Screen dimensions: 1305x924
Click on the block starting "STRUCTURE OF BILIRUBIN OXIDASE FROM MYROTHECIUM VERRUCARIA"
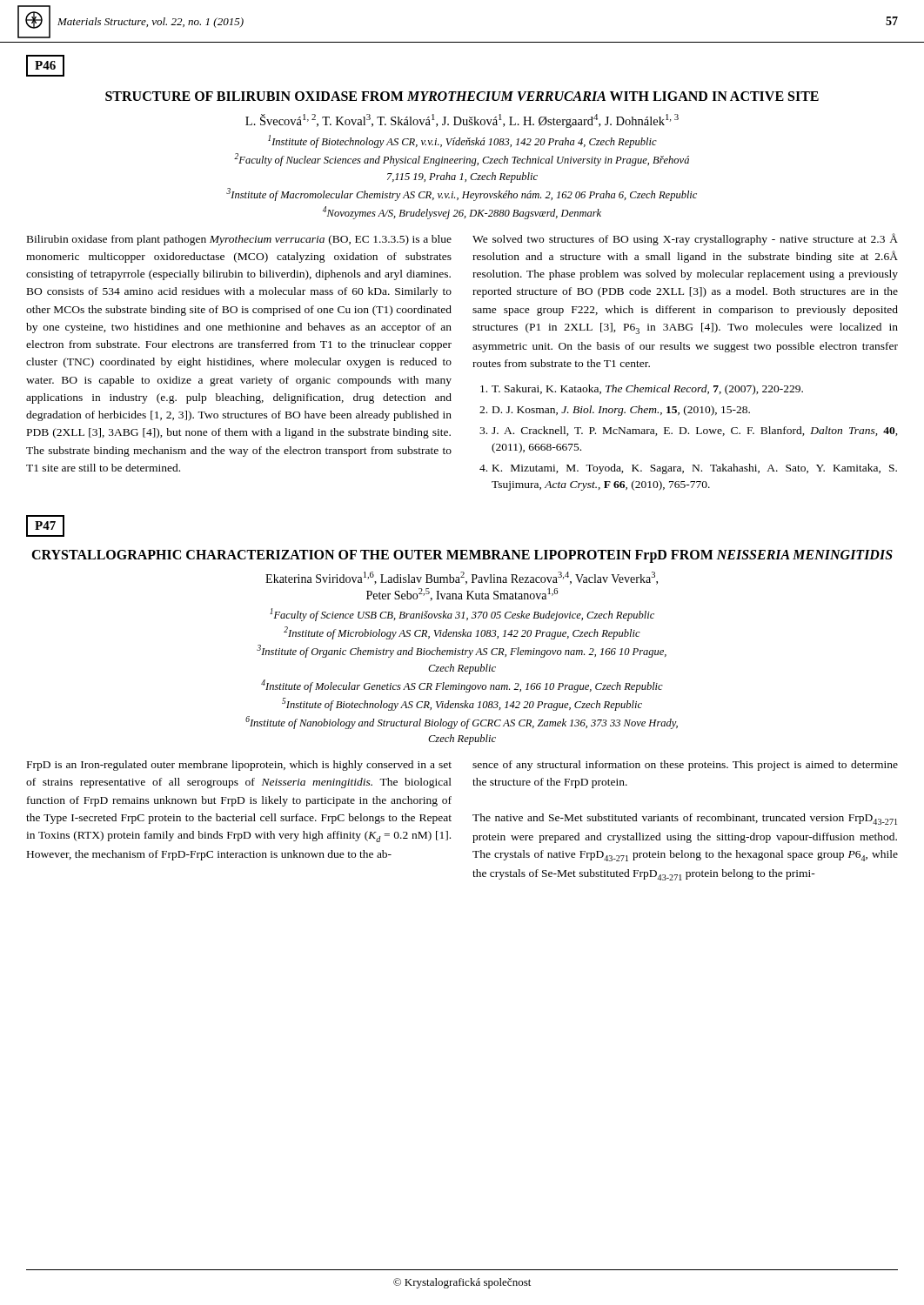coord(462,96)
